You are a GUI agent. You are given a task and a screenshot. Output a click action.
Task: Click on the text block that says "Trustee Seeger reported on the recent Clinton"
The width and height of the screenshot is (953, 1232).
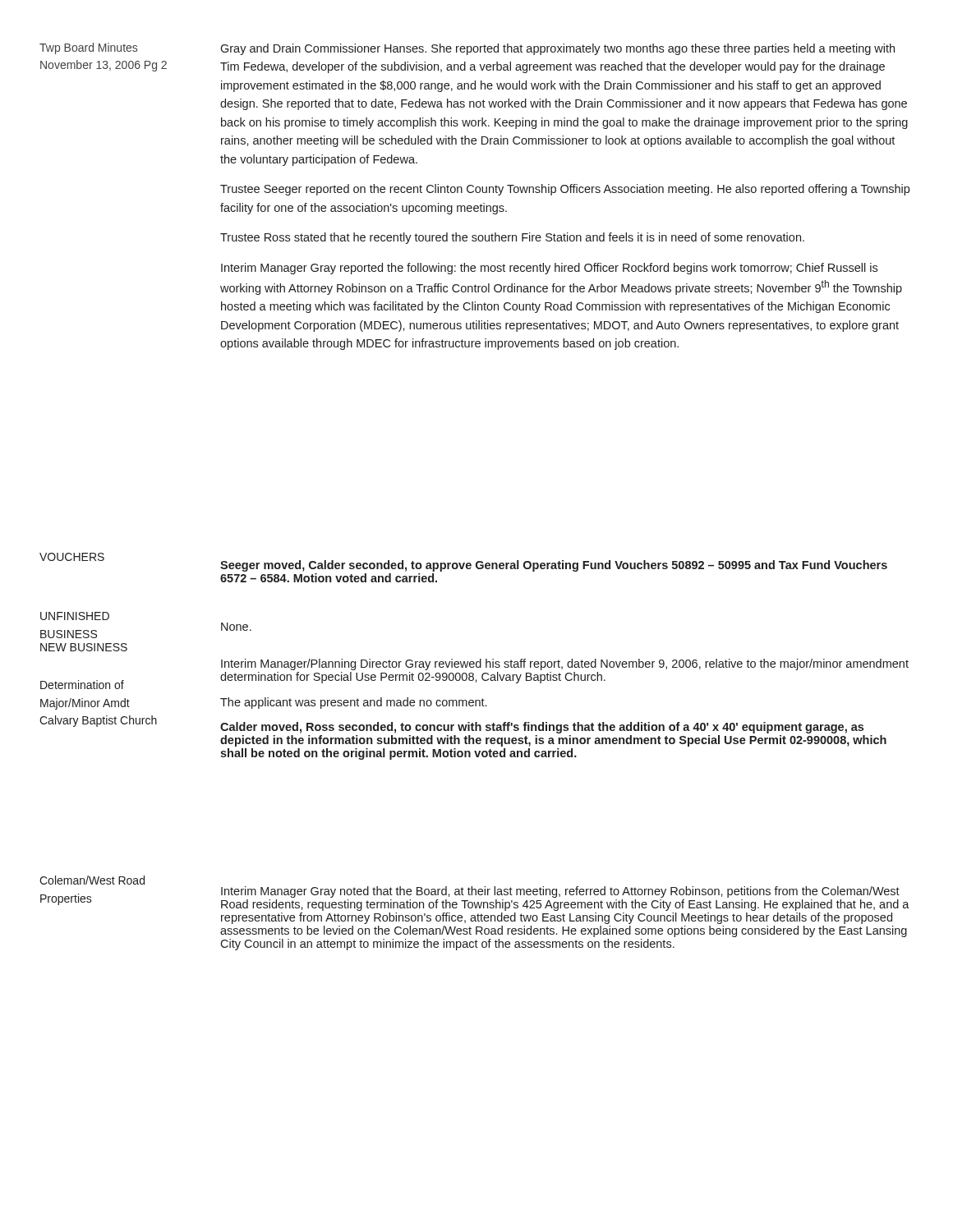pyautogui.click(x=565, y=199)
